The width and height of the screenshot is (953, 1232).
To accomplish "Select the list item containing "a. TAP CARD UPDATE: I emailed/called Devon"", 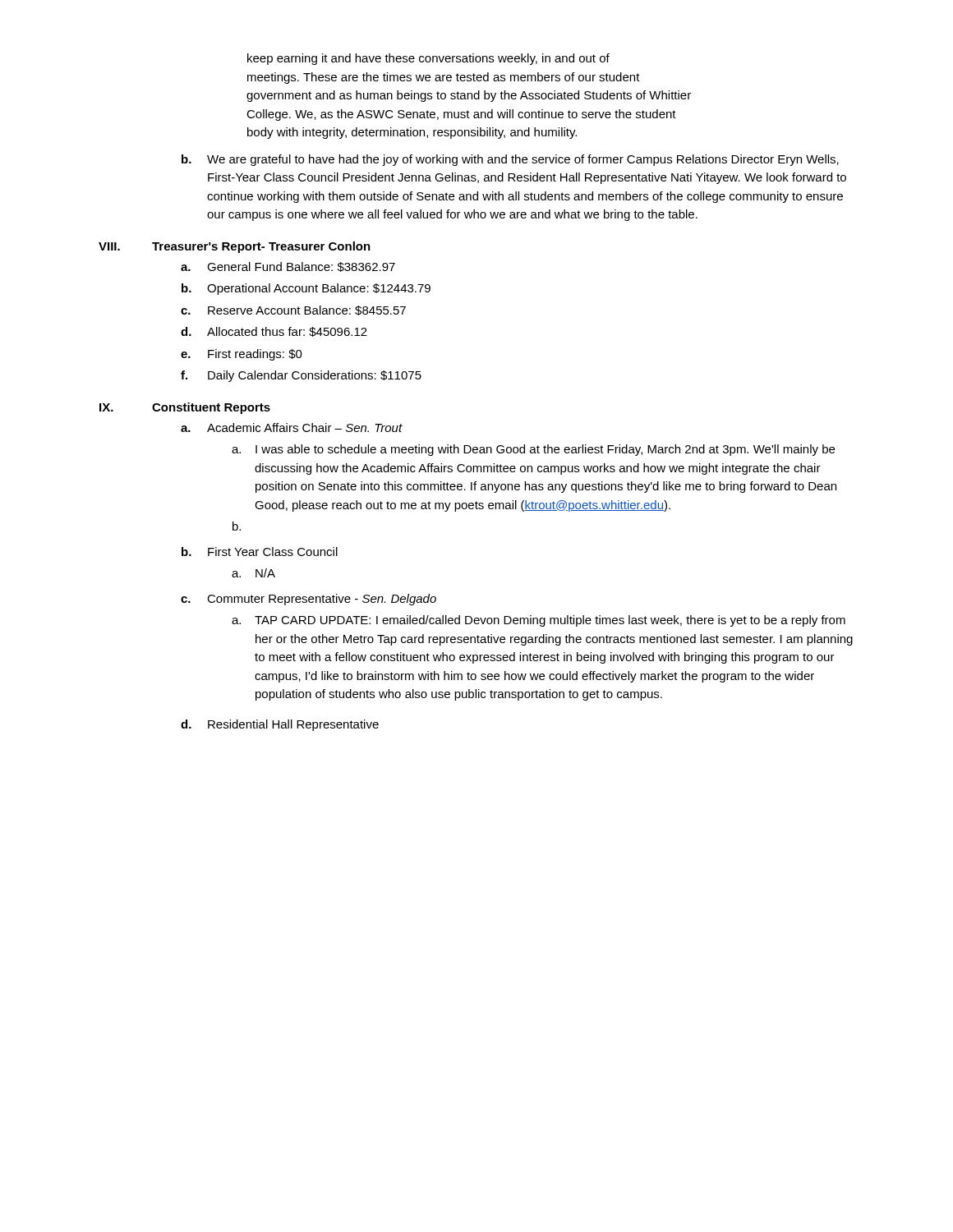I will tap(543, 657).
